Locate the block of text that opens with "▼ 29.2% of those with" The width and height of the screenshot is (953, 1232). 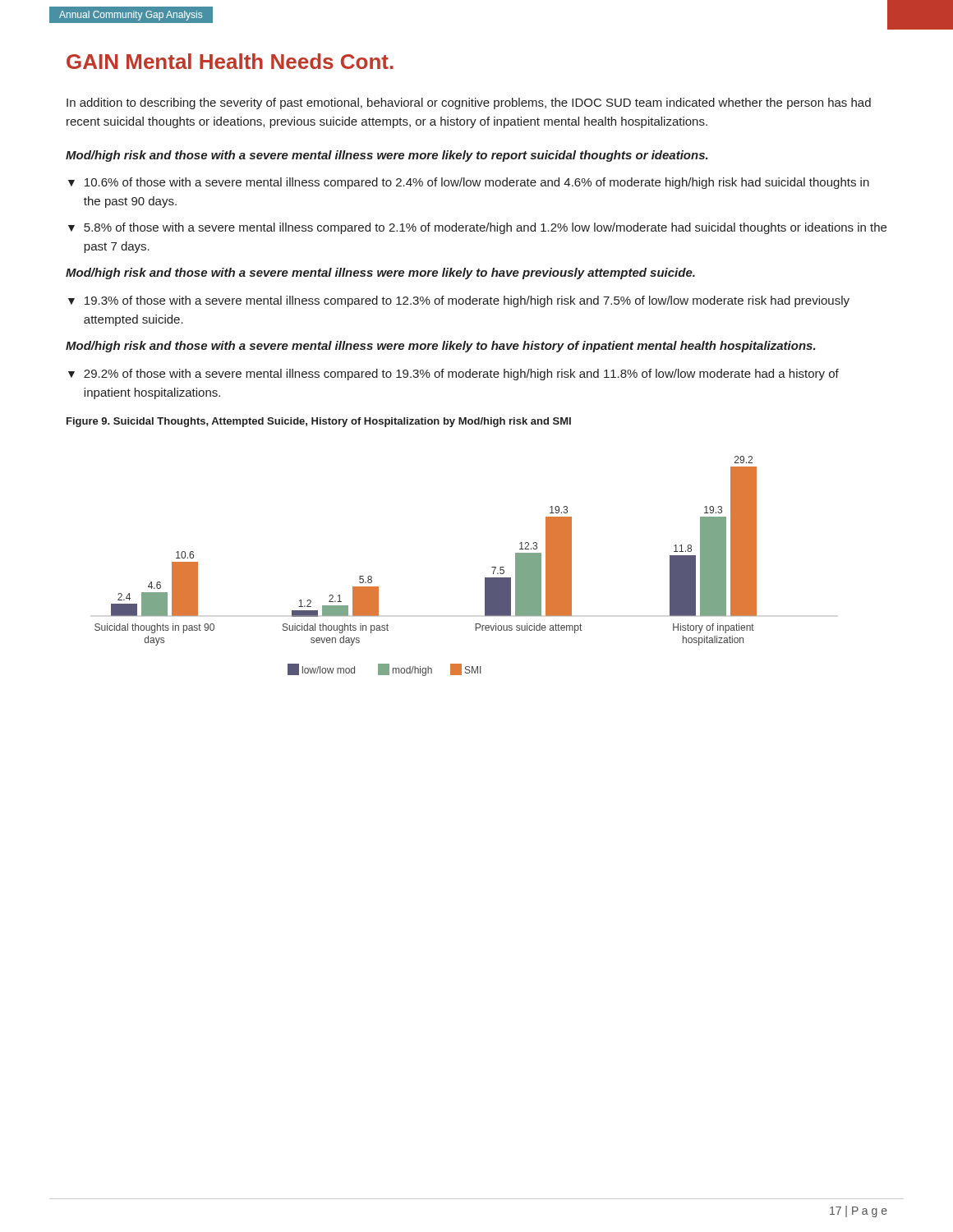point(476,383)
